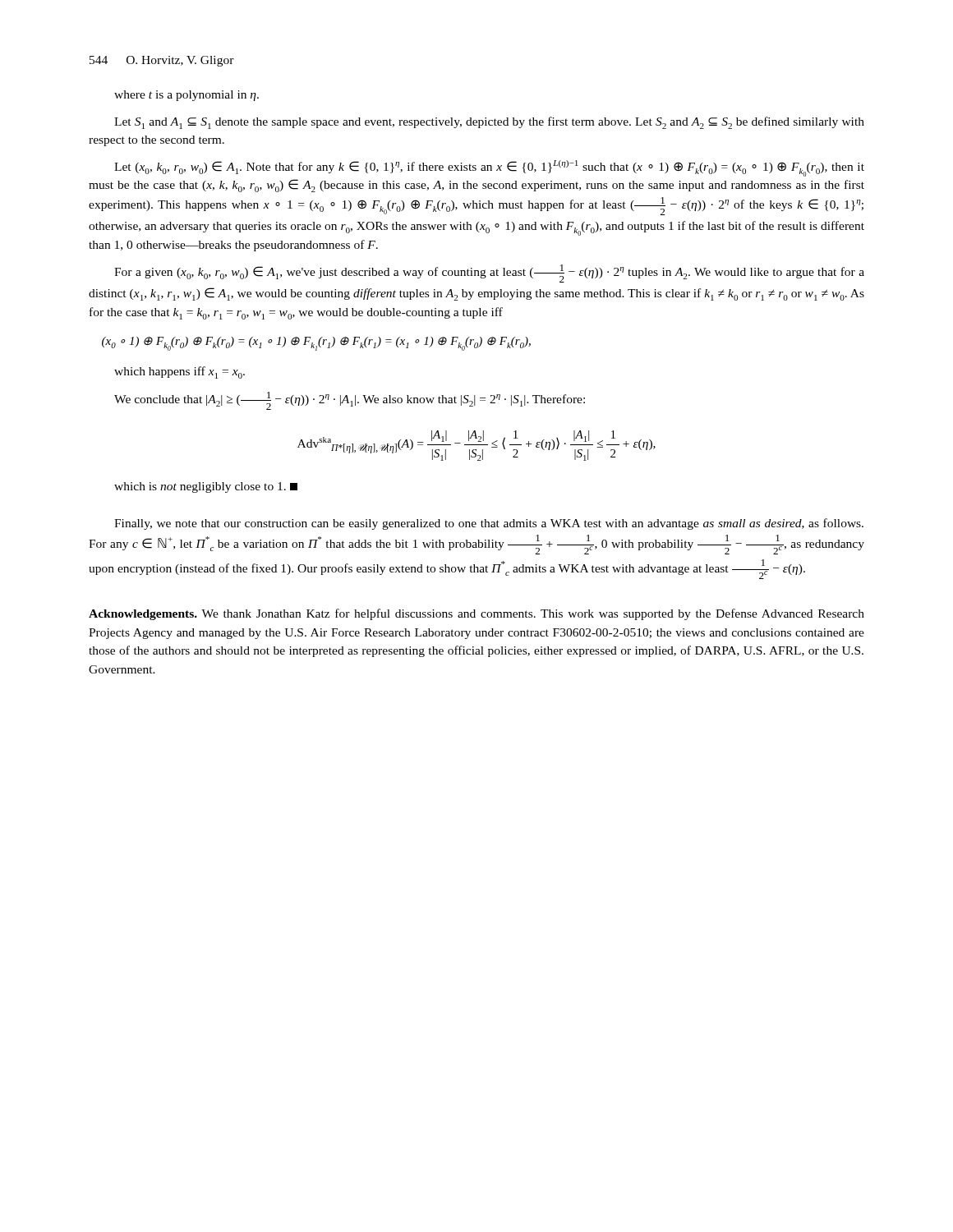This screenshot has height=1232, width=953.
Task: Click on the text block with the text "We conclude that |A2| ≥ (12"
Action: point(476,400)
